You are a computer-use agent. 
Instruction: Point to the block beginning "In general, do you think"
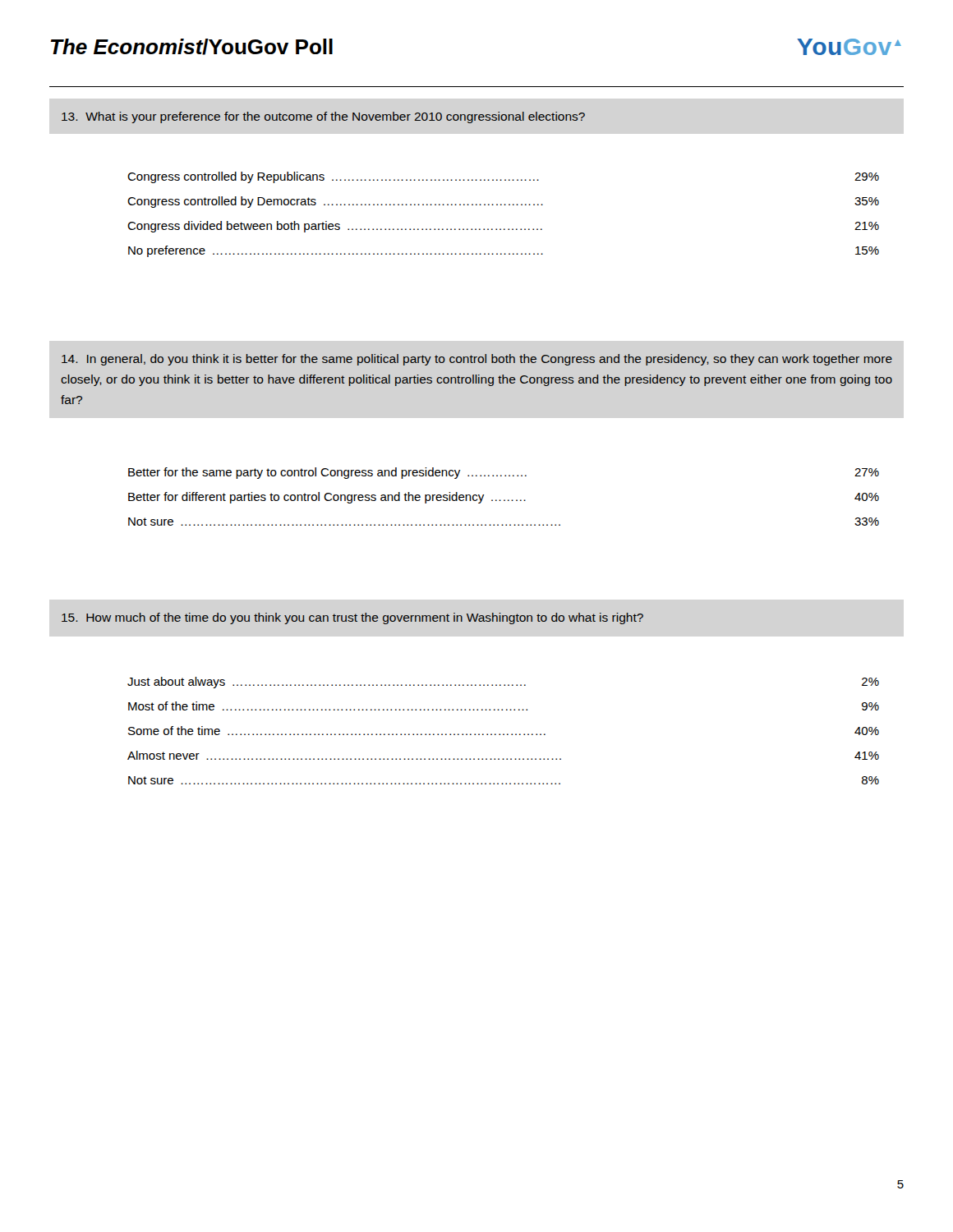(476, 379)
